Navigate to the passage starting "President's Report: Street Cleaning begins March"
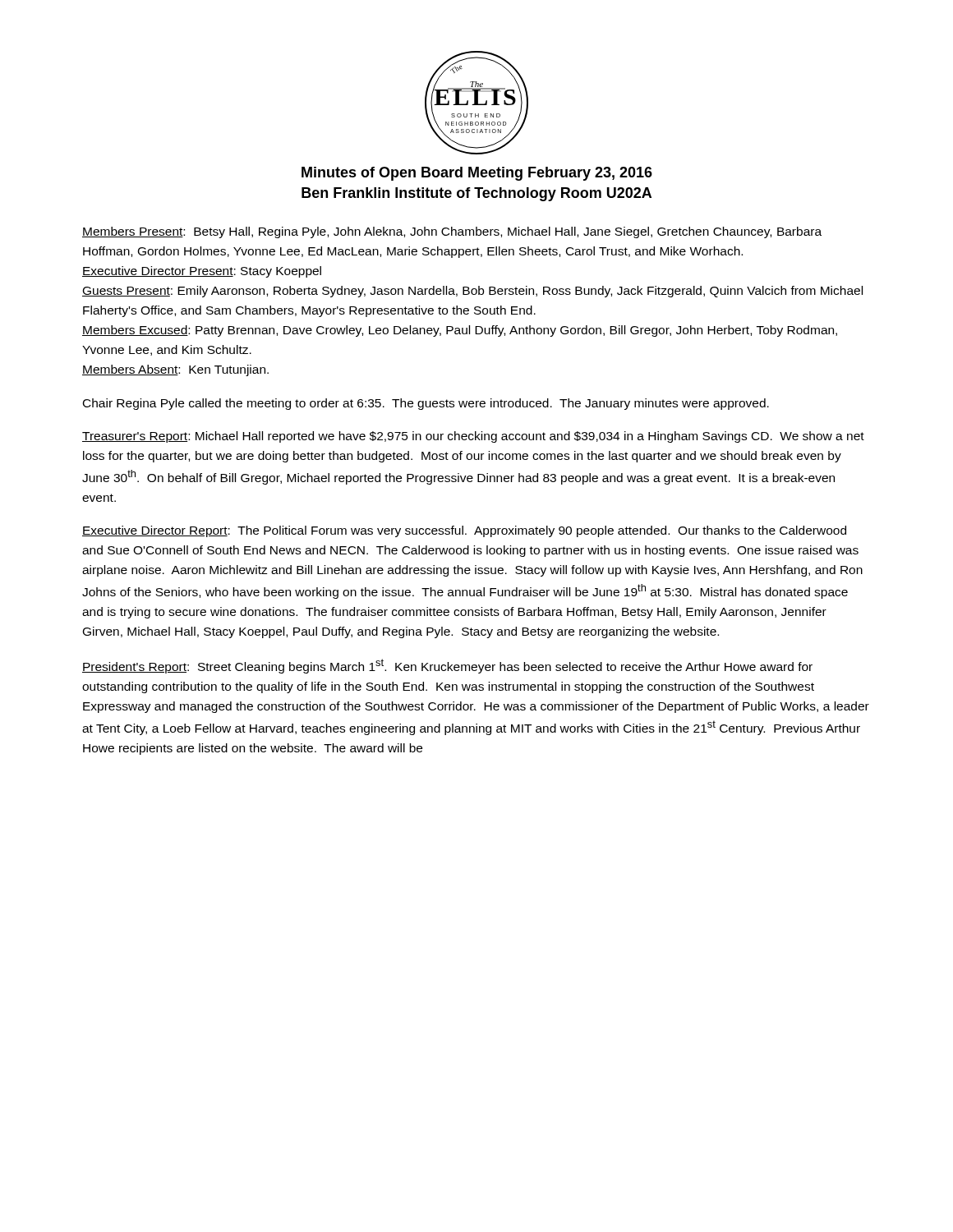953x1232 pixels. click(x=476, y=706)
